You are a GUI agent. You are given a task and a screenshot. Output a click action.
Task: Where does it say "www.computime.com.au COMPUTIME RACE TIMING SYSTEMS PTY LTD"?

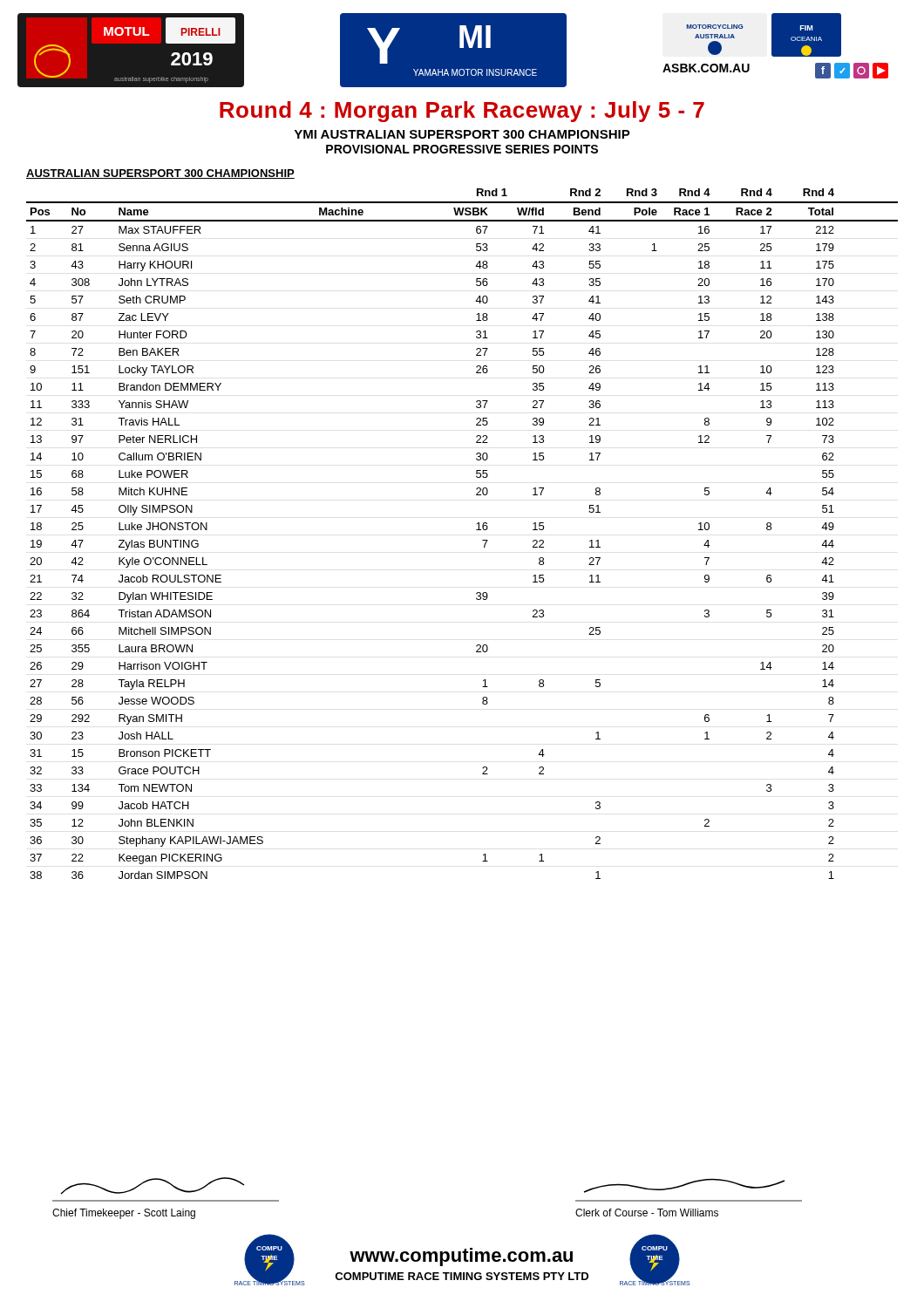(462, 1264)
